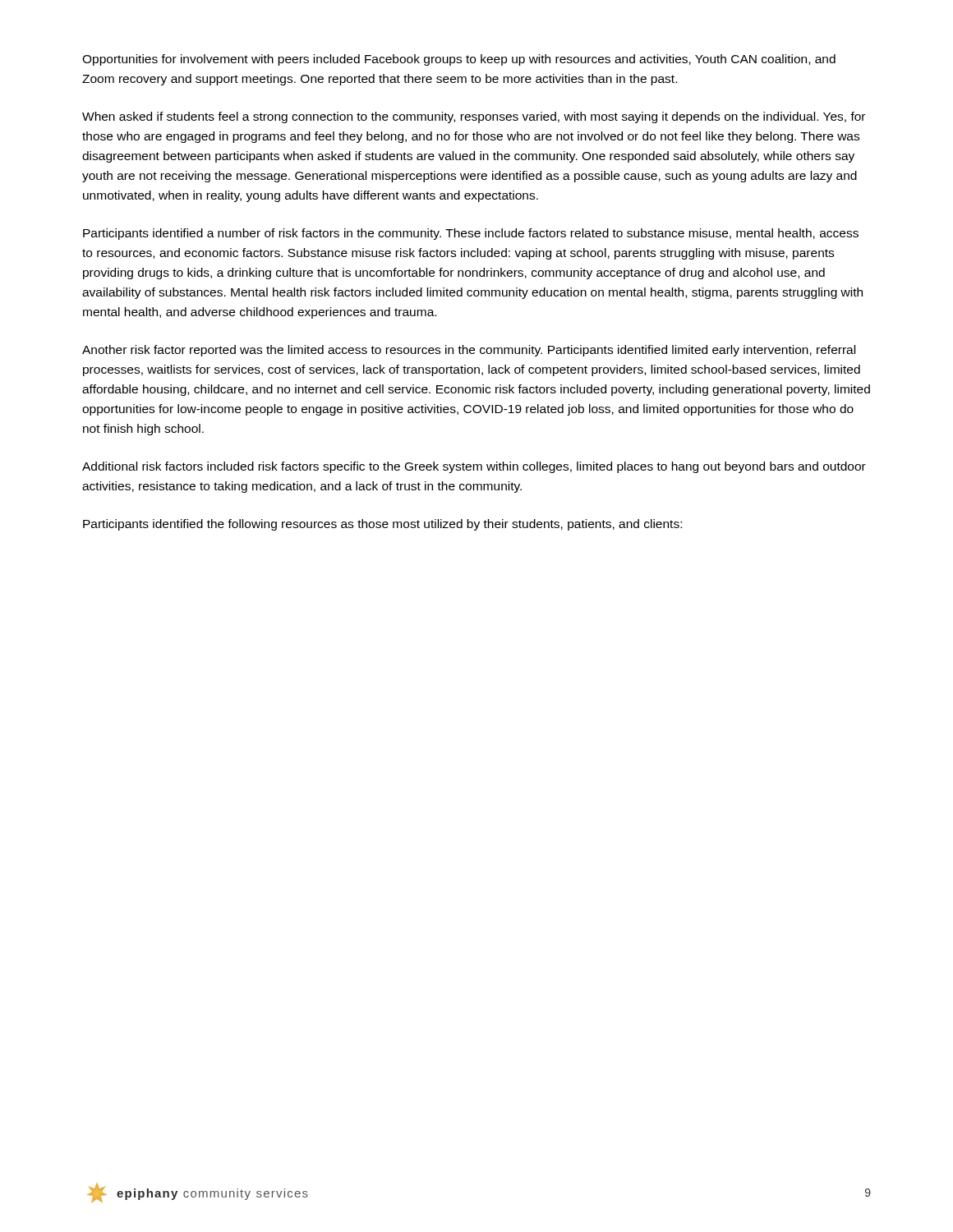Screen dimensions: 1232x953
Task: Find the text block with the text "Participants identified the following resources"
Action: click(383, 524)
